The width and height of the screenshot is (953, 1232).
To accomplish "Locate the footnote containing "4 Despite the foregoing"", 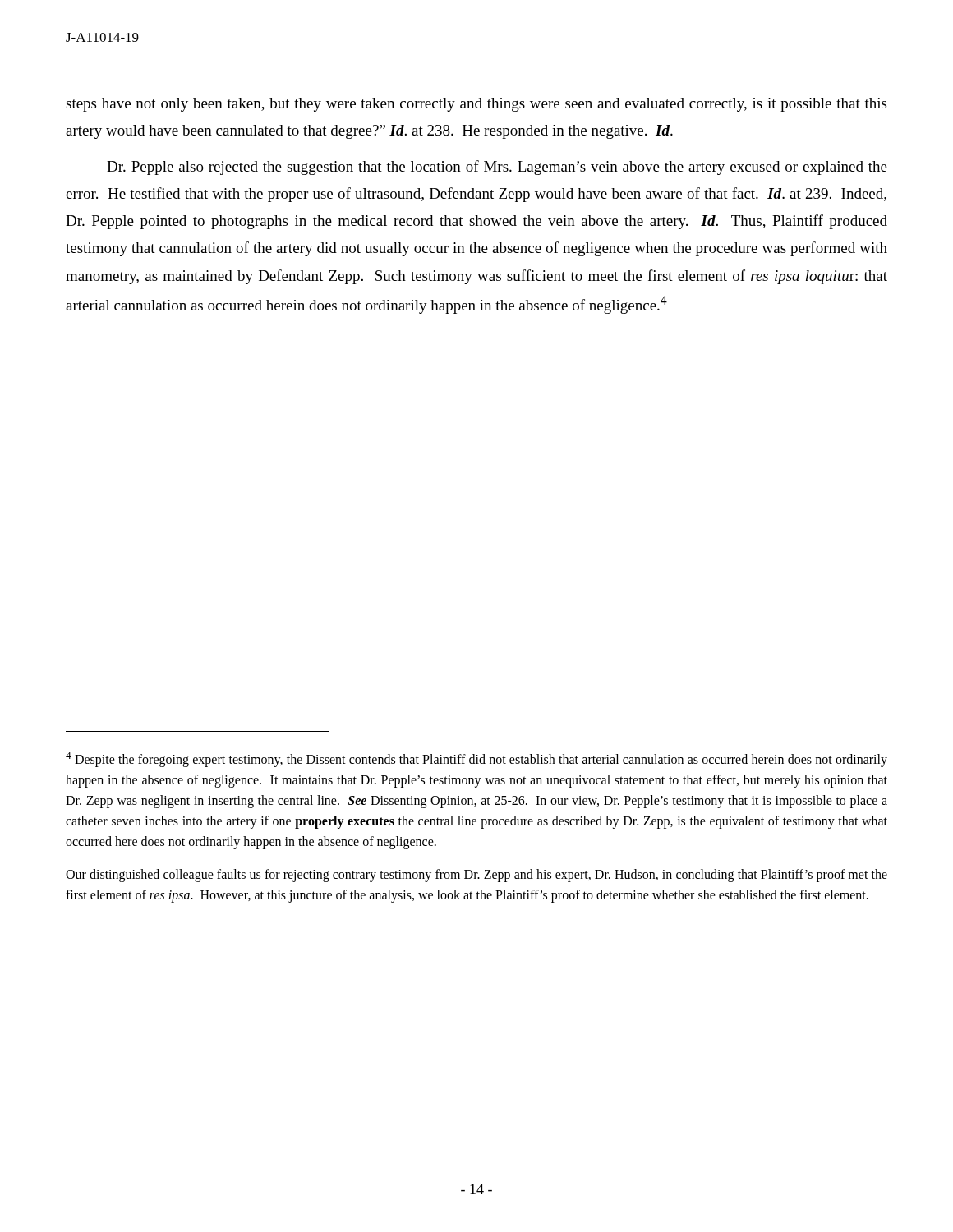I will 476,800.
